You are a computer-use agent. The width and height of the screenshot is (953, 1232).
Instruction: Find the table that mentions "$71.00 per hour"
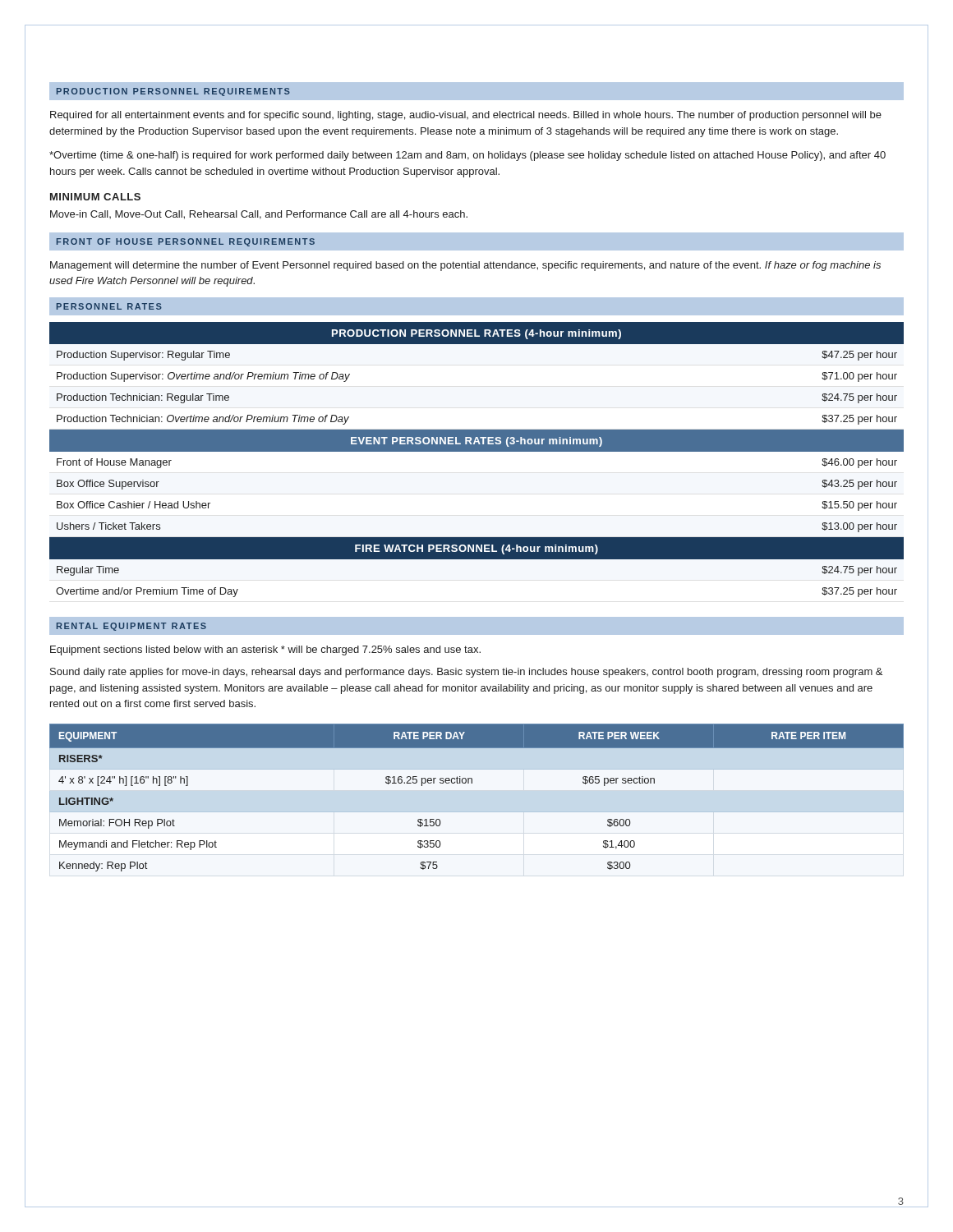point(476,462)
